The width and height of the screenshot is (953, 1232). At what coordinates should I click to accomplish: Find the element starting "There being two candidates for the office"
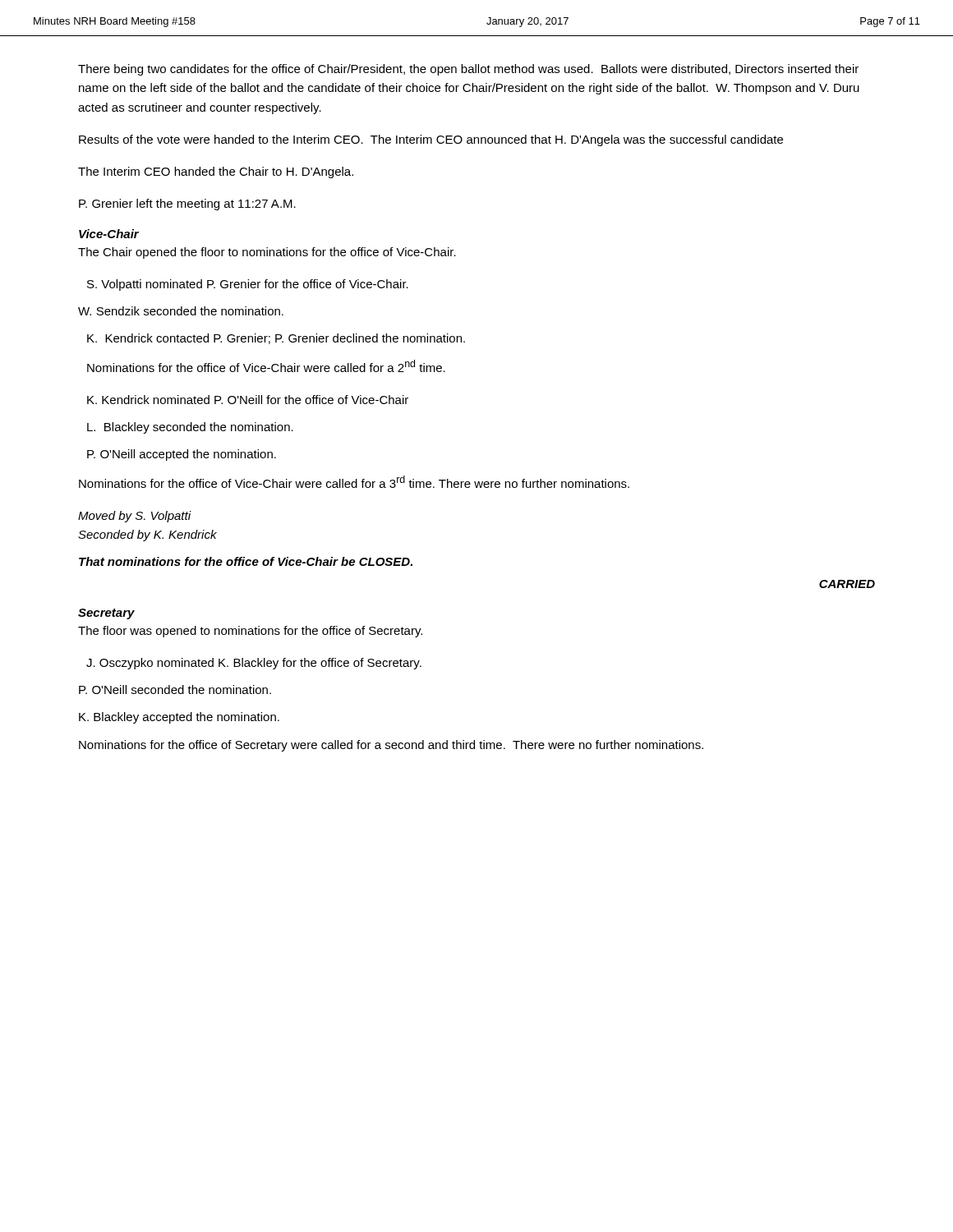469,88
